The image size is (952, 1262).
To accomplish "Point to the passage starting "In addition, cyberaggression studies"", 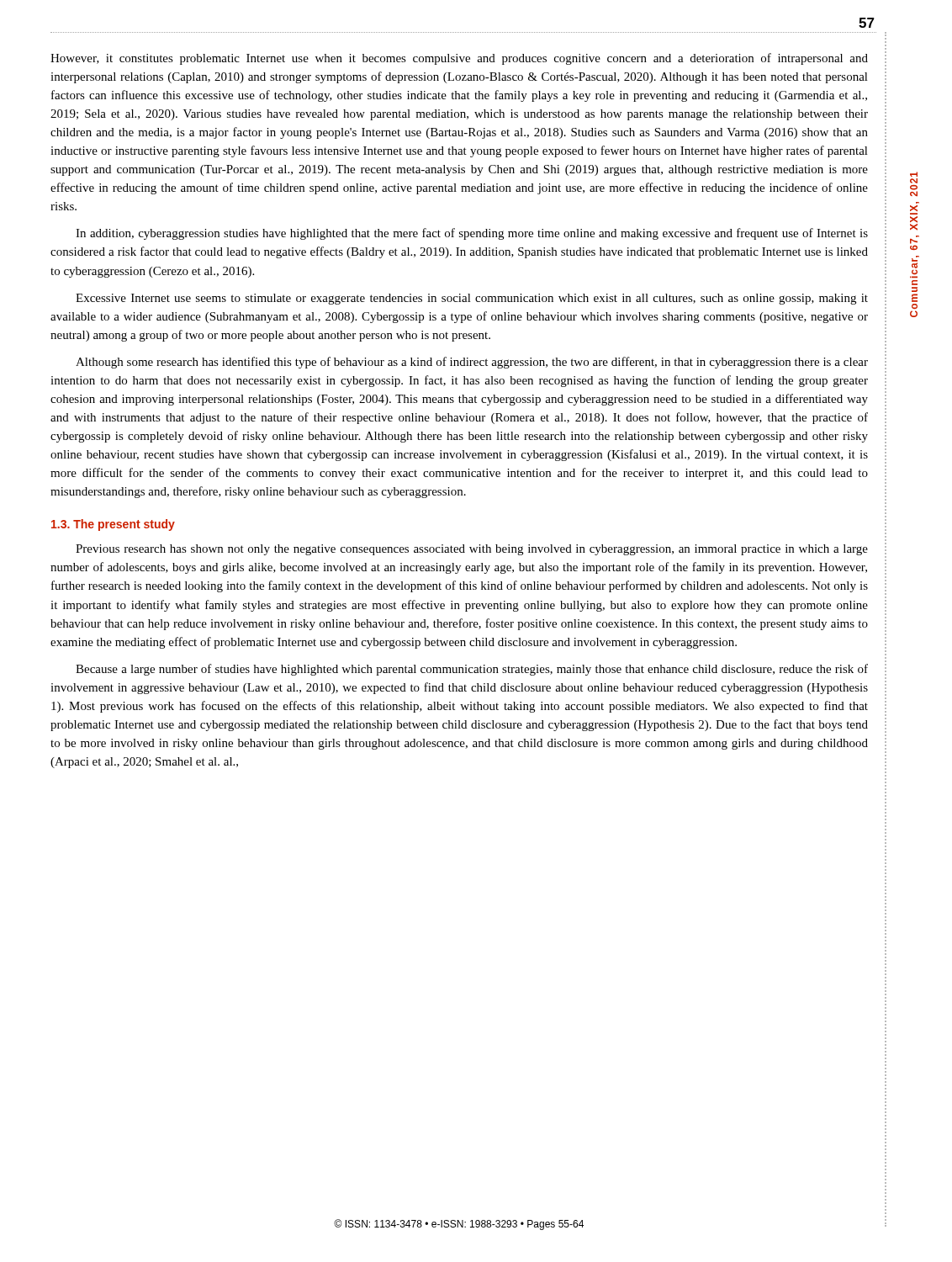I will (x=459, y=252).
